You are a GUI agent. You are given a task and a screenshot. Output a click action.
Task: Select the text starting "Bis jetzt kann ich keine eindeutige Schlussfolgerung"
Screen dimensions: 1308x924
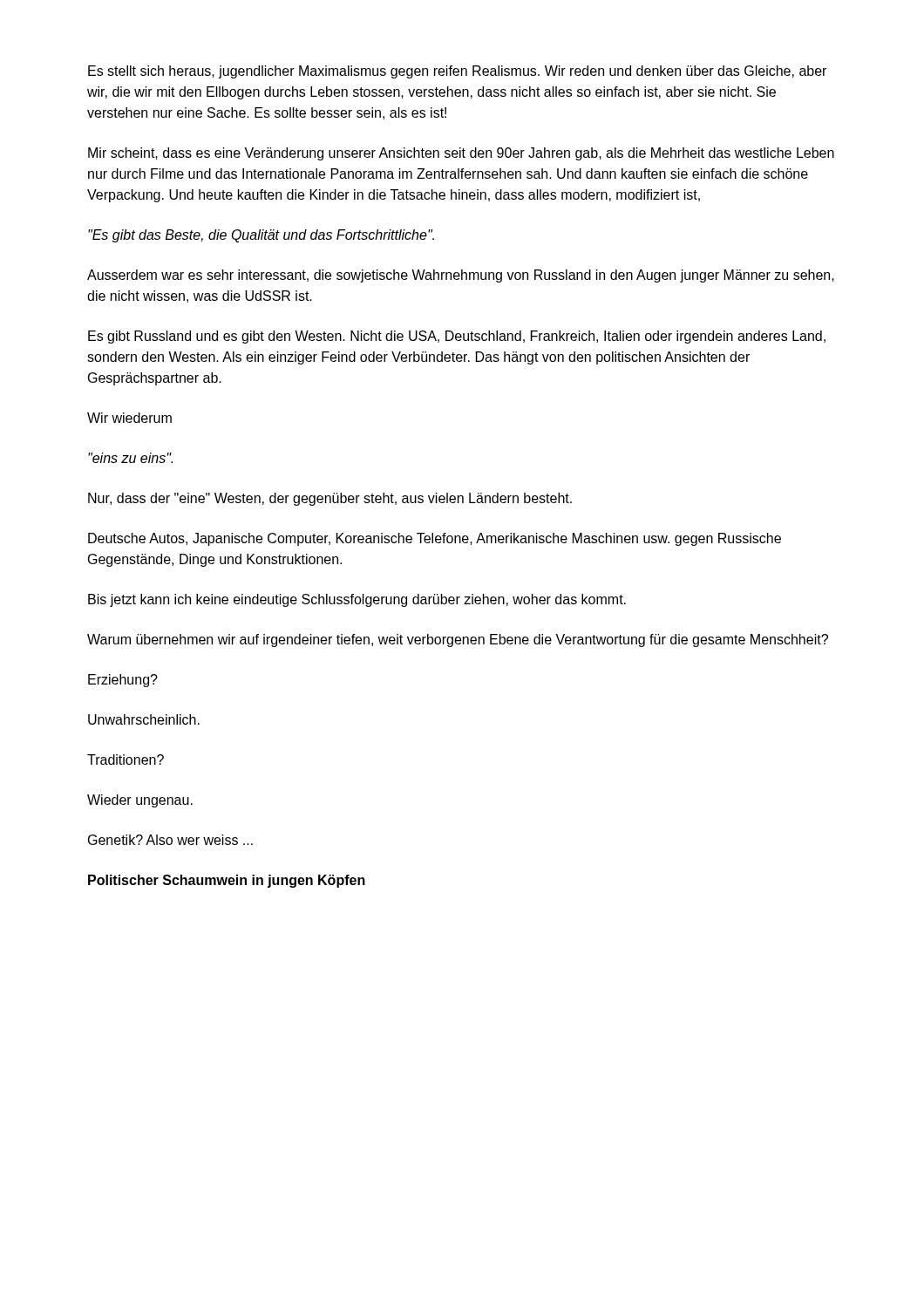pos(357,600)
